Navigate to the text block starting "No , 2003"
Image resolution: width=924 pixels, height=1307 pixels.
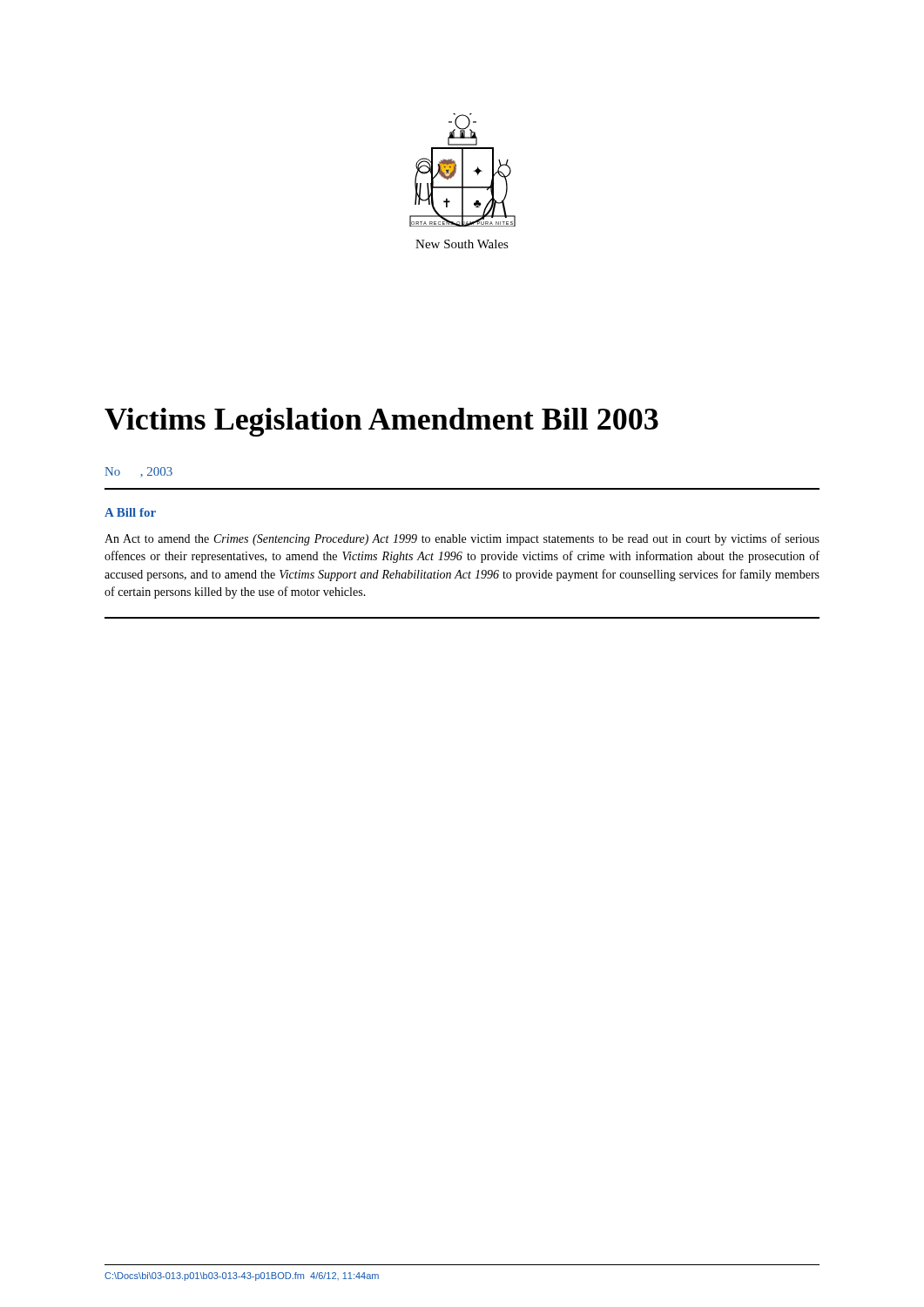[138, 472]
